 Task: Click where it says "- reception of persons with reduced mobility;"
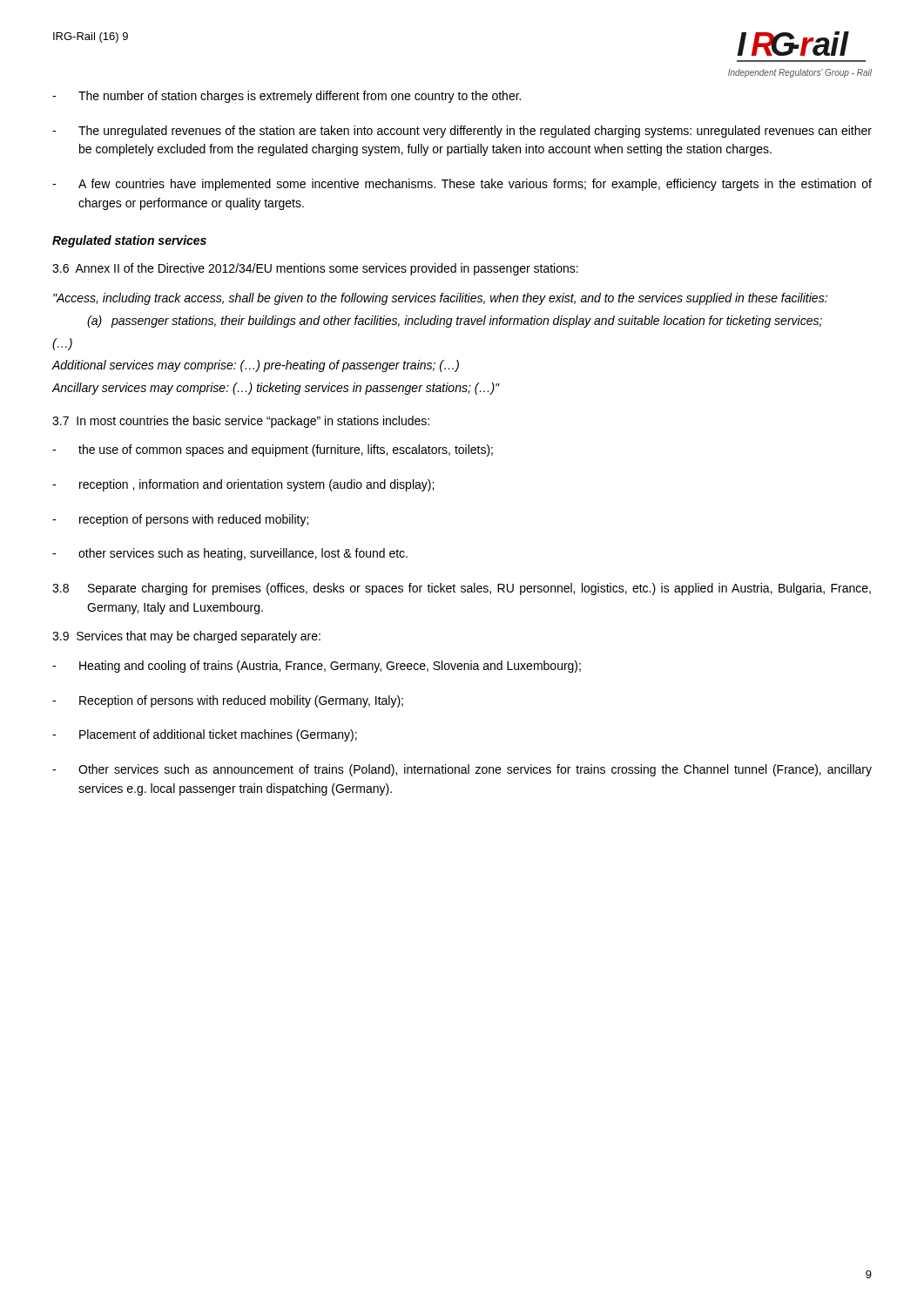click(180, 520)
